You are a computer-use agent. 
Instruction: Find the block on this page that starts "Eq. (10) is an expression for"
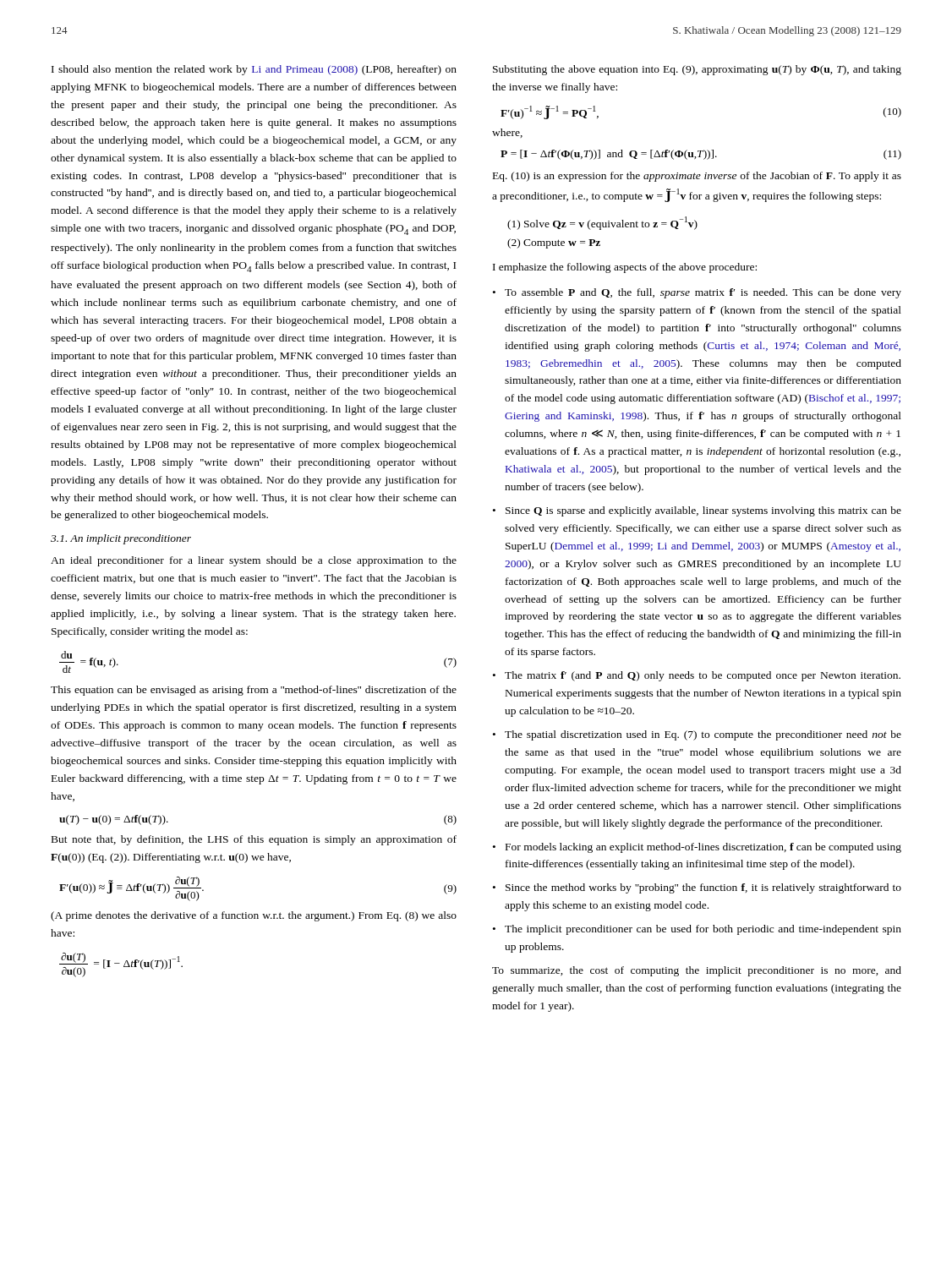point(697,186)
